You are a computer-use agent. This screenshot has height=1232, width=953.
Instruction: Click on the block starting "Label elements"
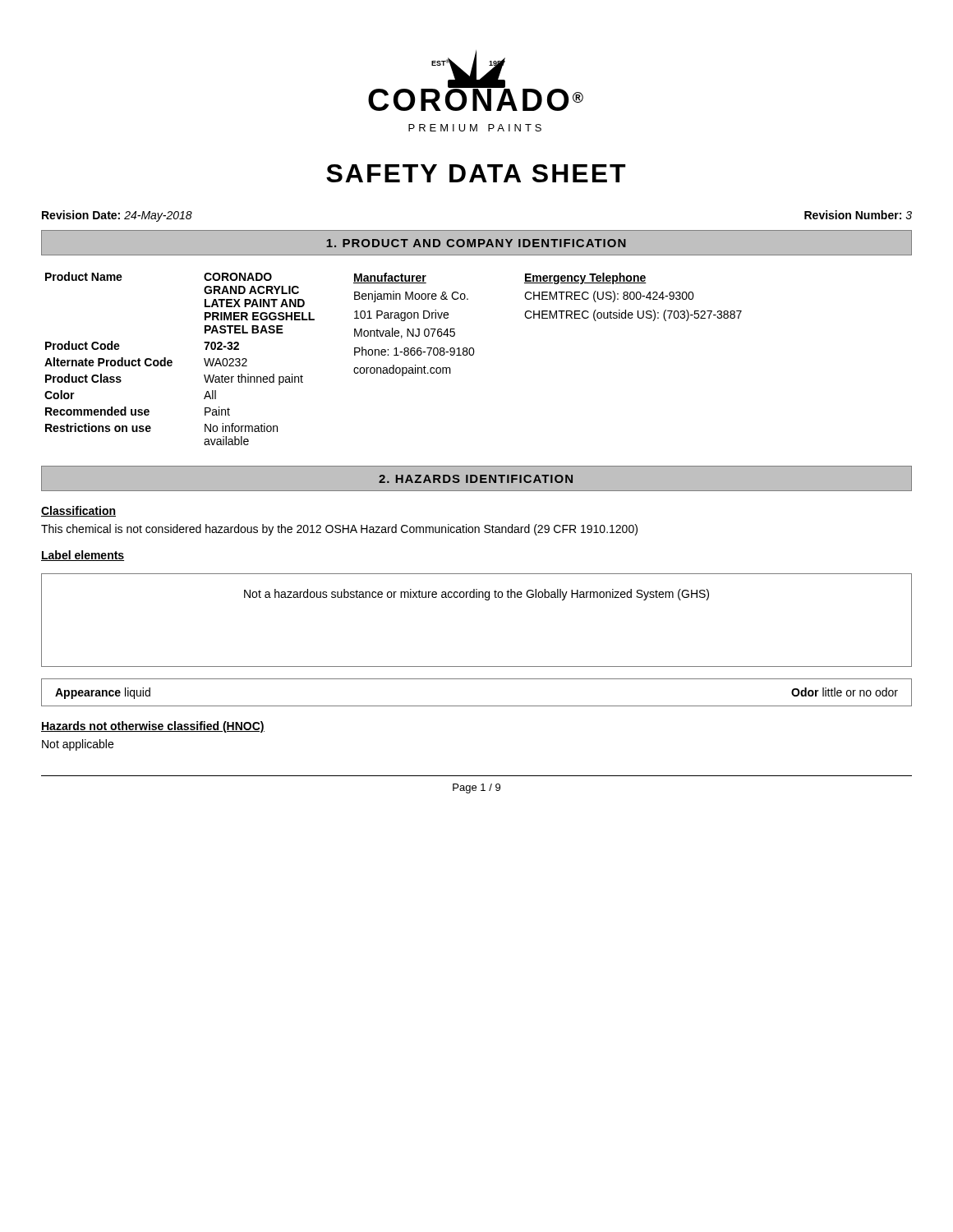tap(83, 555)
